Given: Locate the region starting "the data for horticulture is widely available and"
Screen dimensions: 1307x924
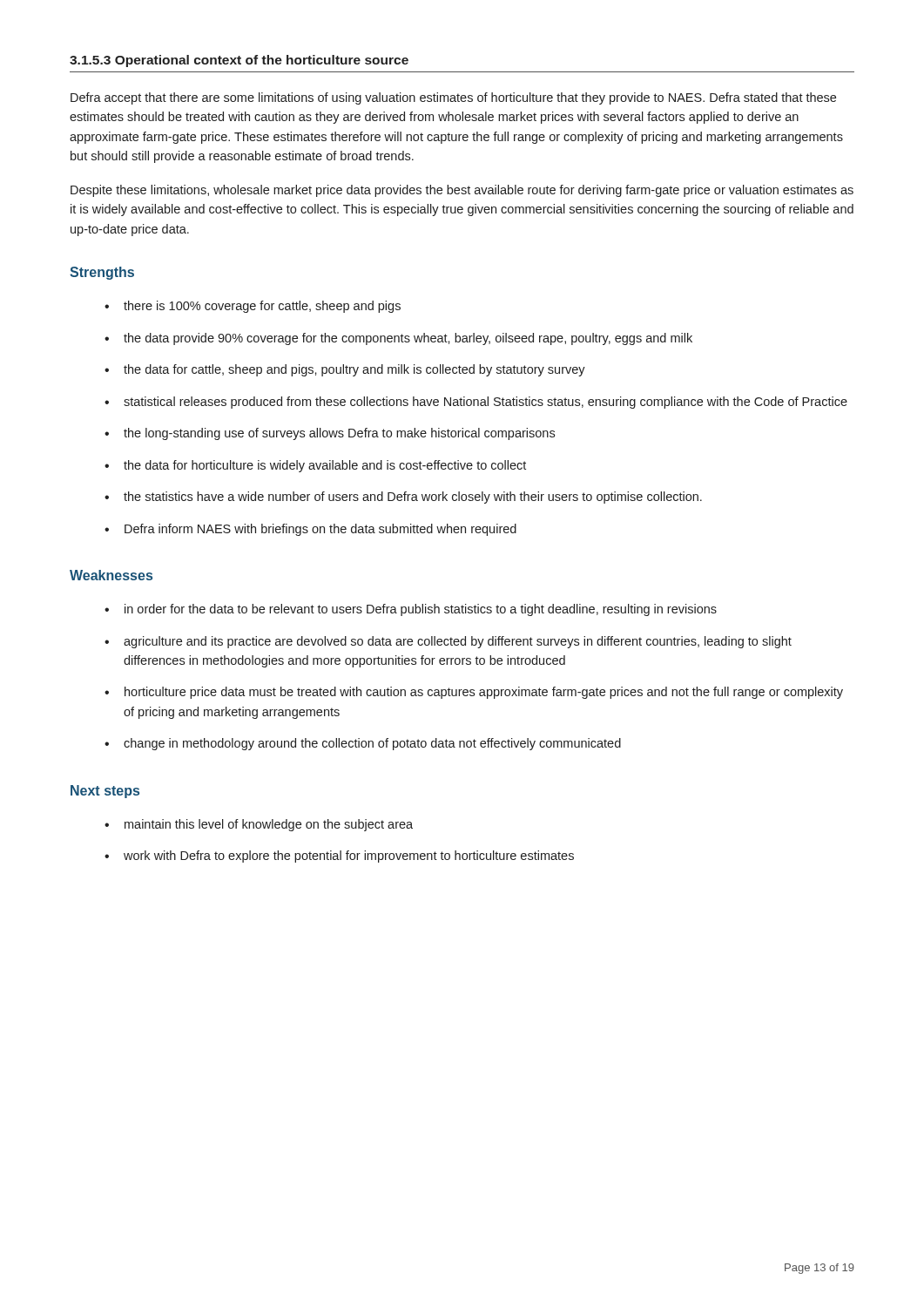Looking at the screenshot, I should click(479, 465).
